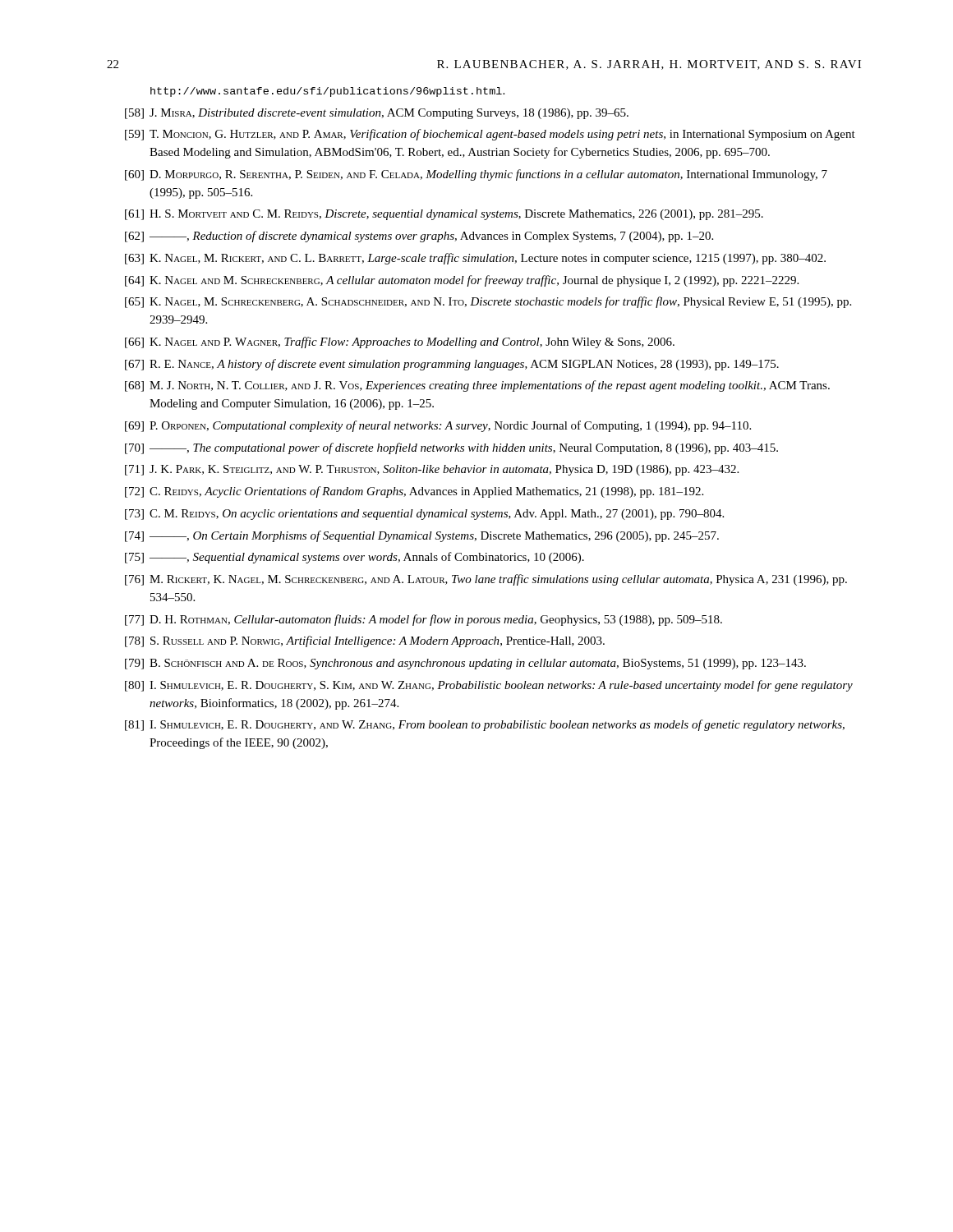Select the list item containing "[72] C. Reidys, Acyclic Orientations of Random Graphs,"

pos(485,492)
